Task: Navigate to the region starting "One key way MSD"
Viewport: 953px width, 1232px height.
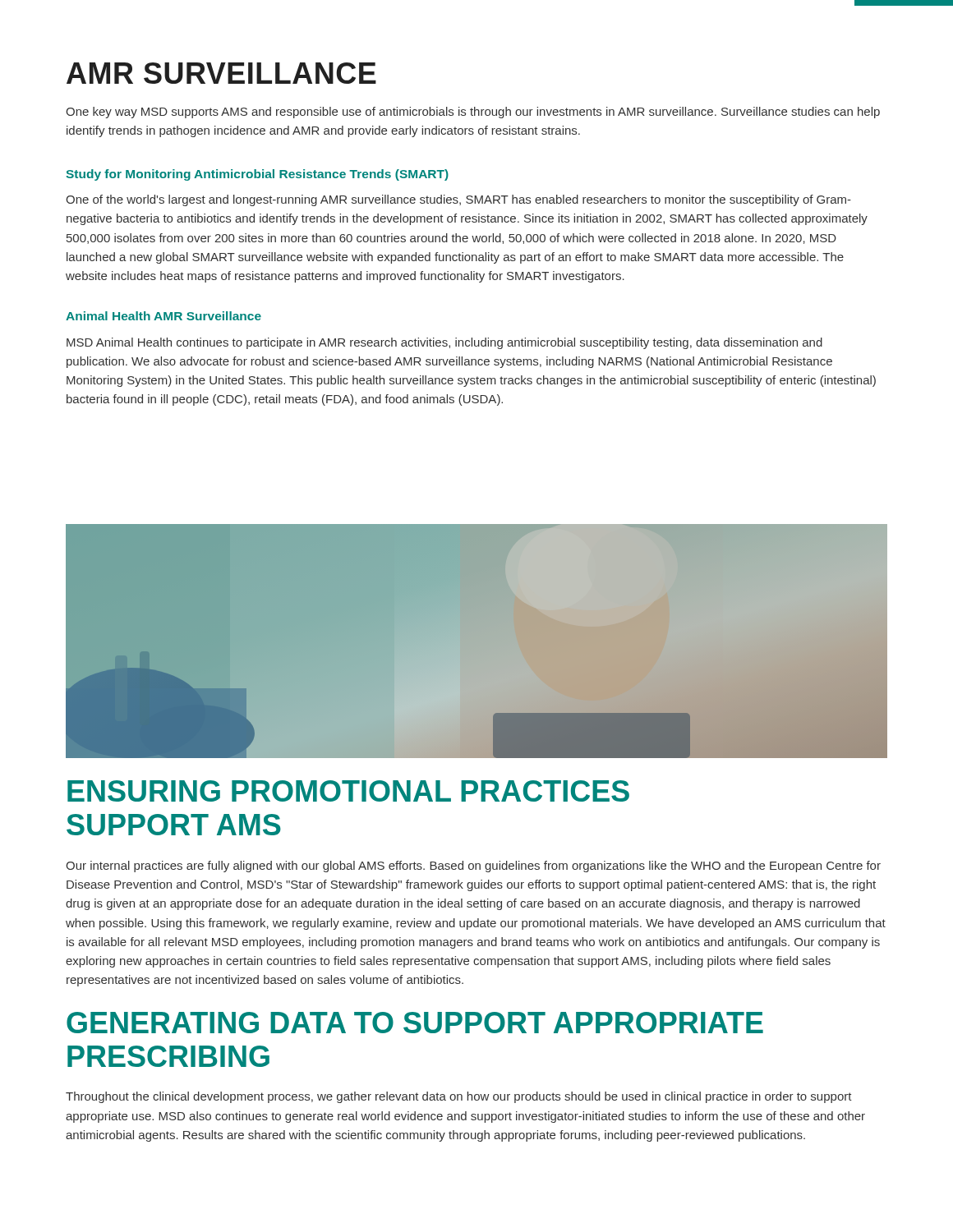Action: coord(473,120)
